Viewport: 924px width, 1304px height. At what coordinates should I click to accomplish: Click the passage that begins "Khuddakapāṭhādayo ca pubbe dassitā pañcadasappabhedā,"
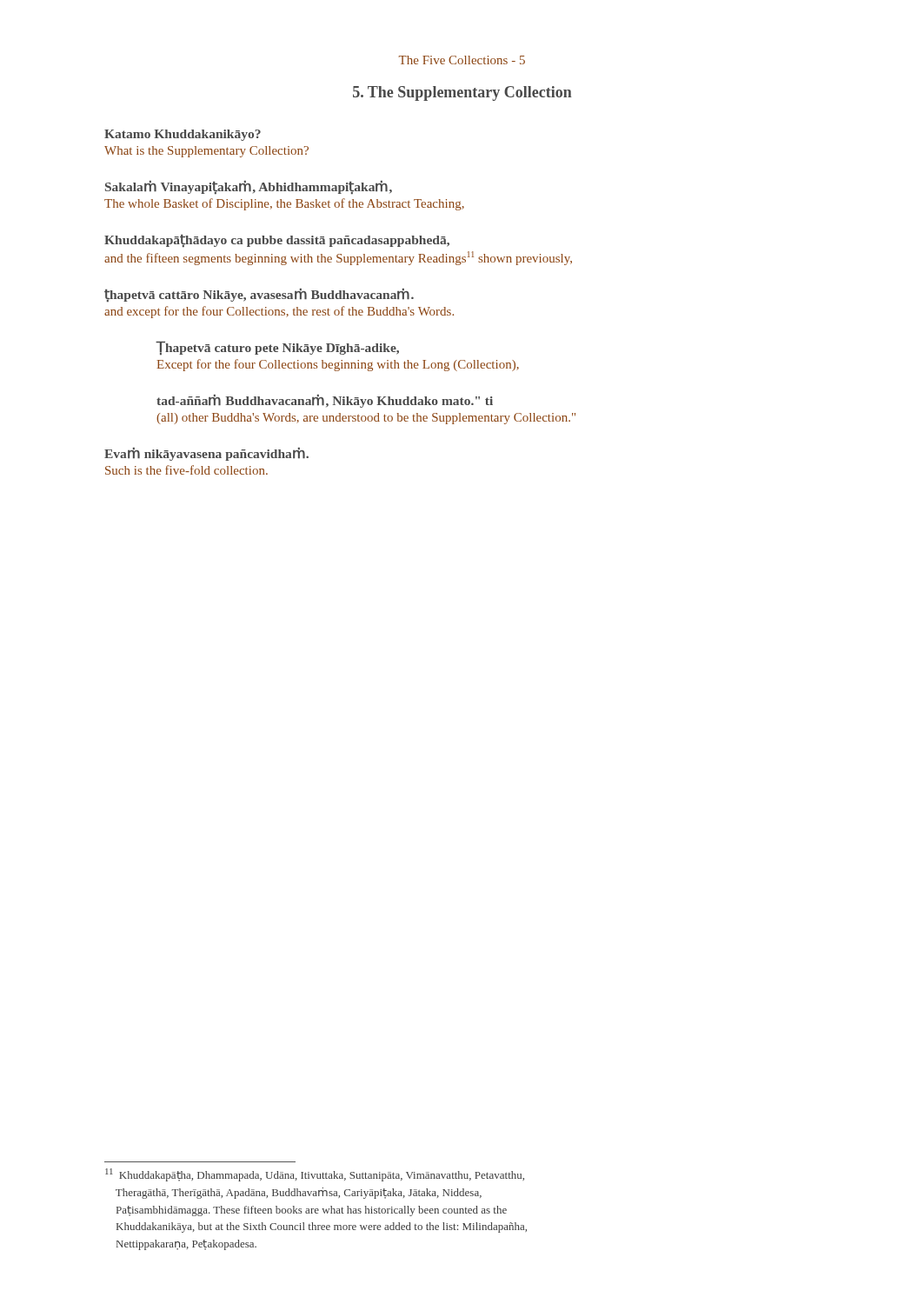[462, 249]
